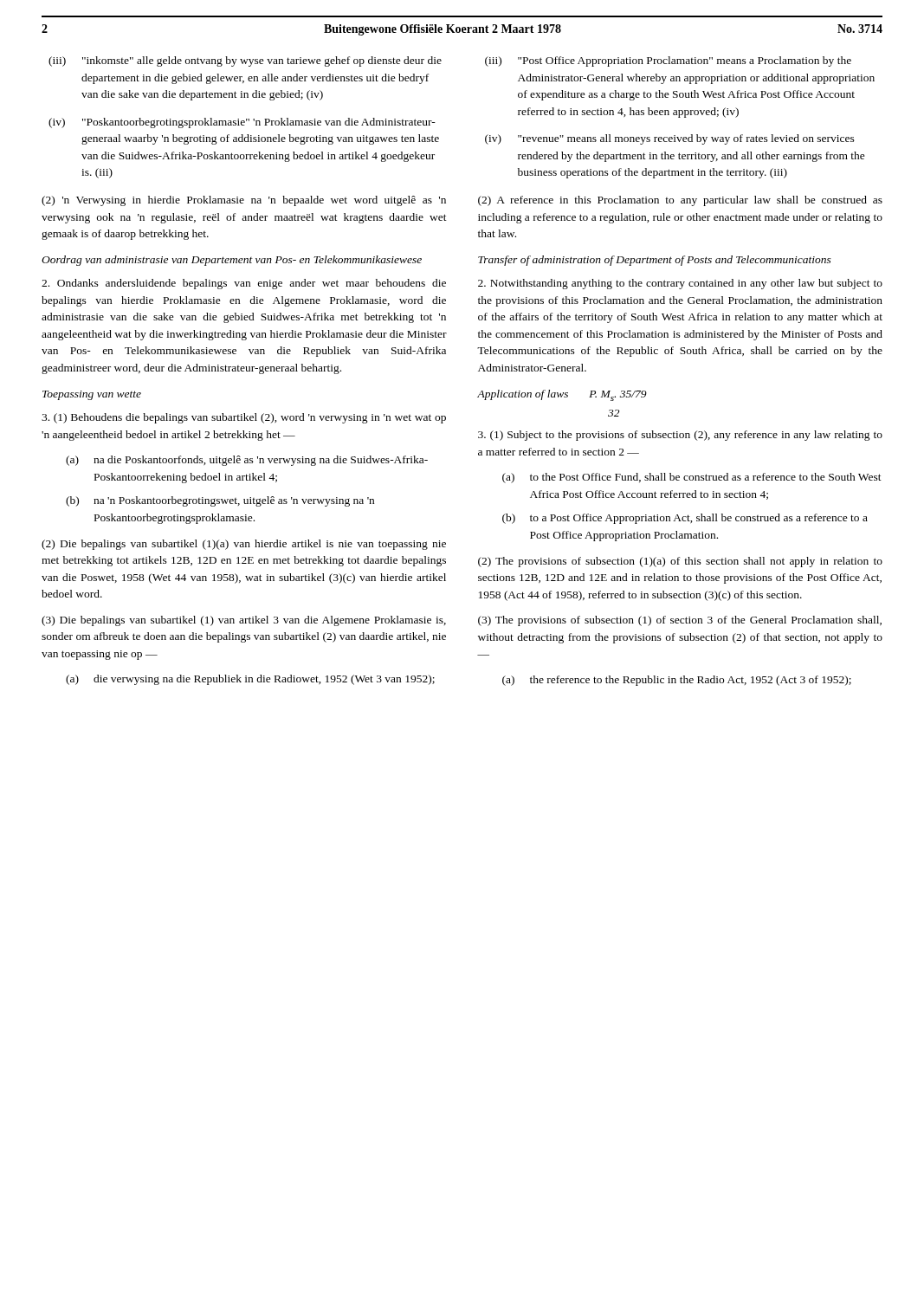Navigate to the text starting "Application of laws P. Ms."

[x=562, y=403]
